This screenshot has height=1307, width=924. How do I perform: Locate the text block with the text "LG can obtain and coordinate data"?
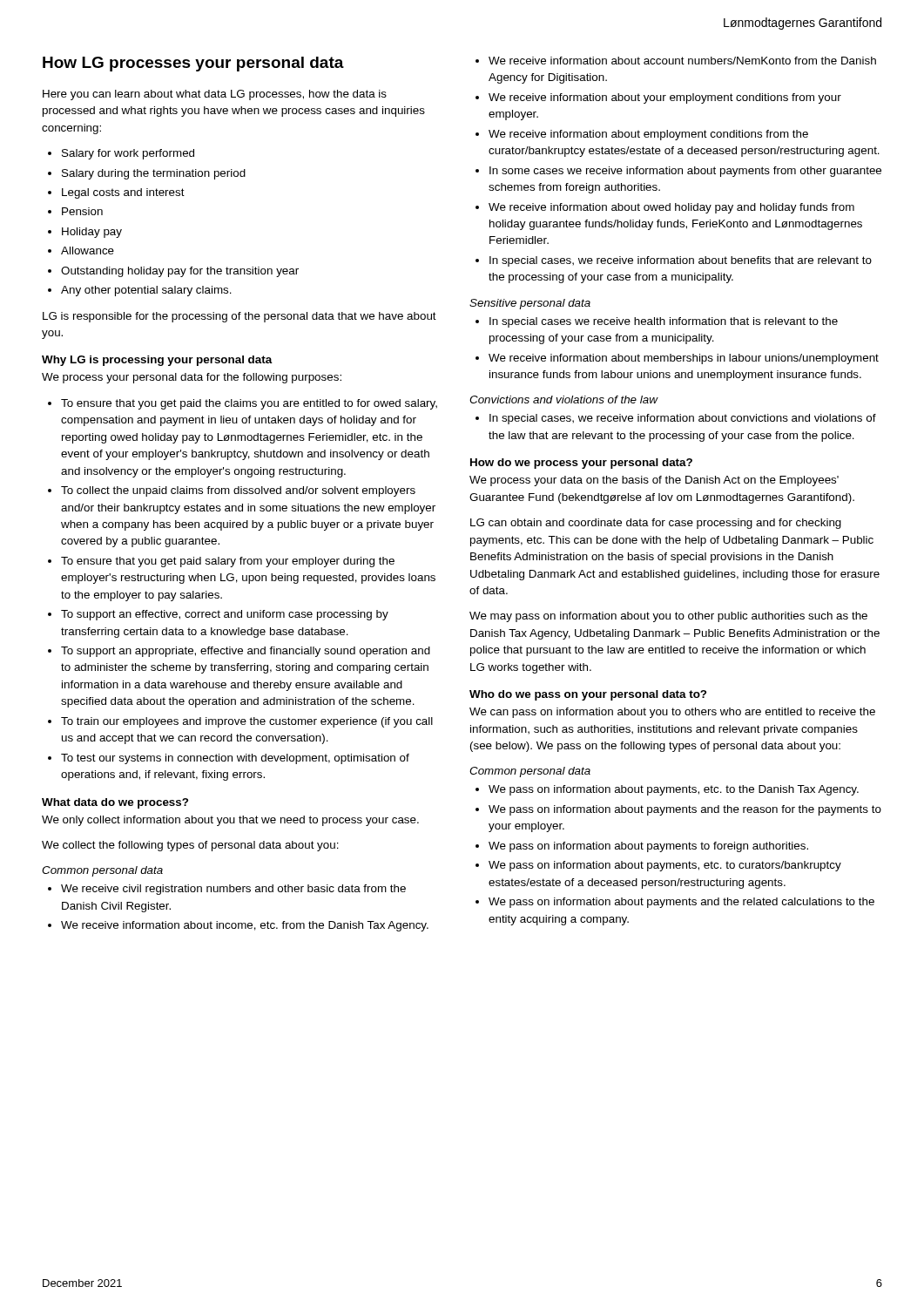(675, 556)
